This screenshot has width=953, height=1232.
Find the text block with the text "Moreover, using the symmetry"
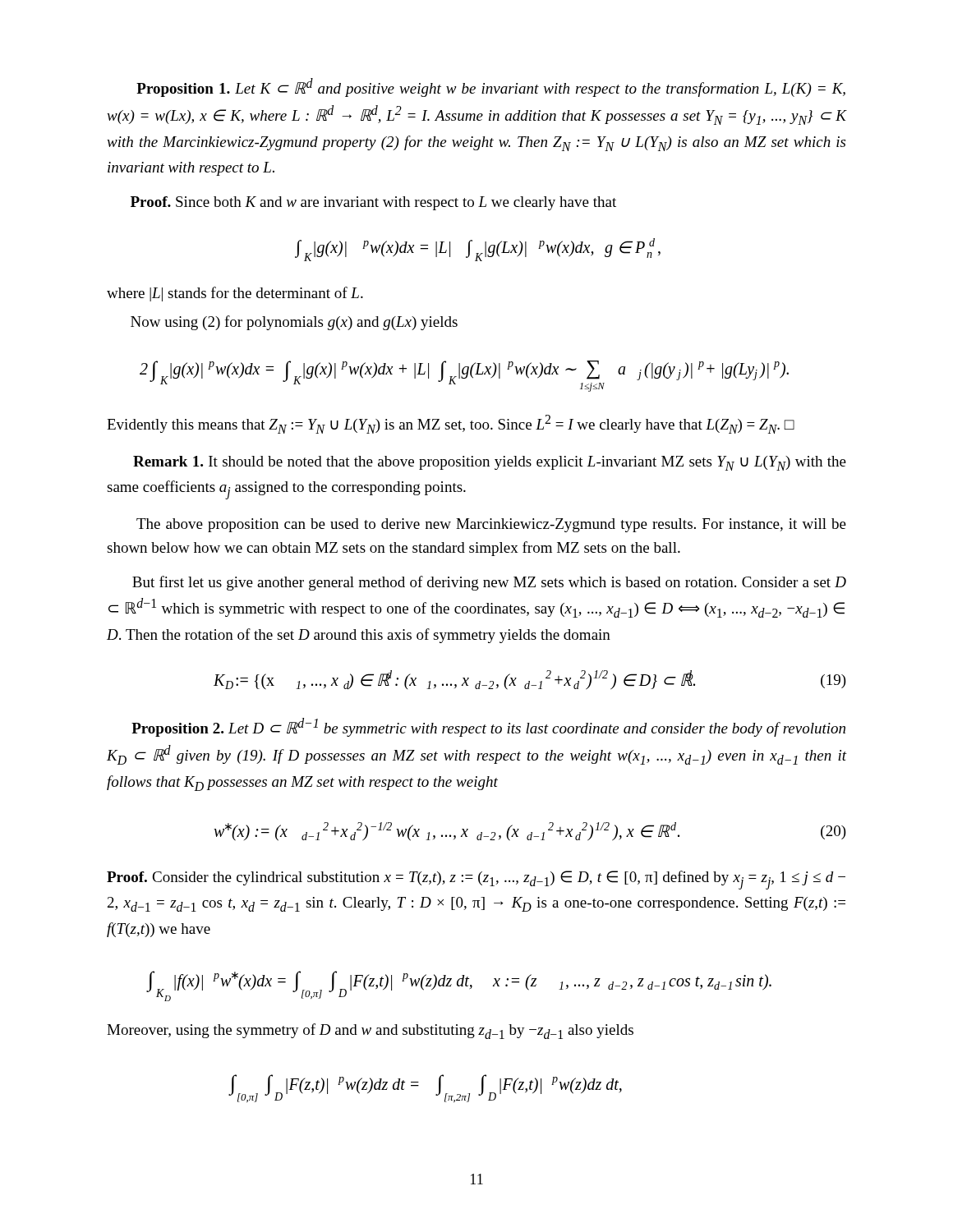pyautogui.click(x=370, y=1031)
